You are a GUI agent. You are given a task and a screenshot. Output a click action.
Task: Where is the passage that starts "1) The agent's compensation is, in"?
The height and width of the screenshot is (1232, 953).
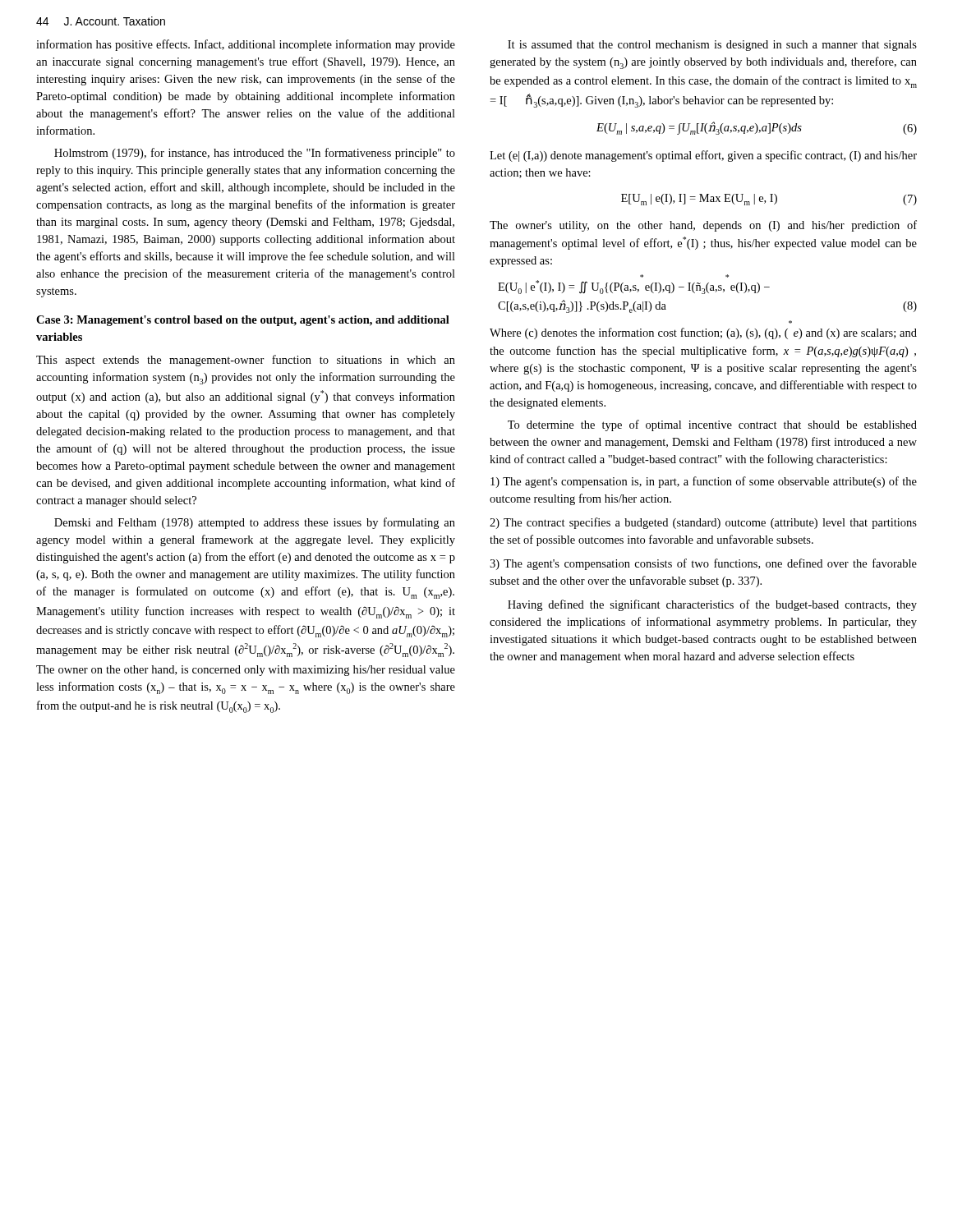(703, 490)
